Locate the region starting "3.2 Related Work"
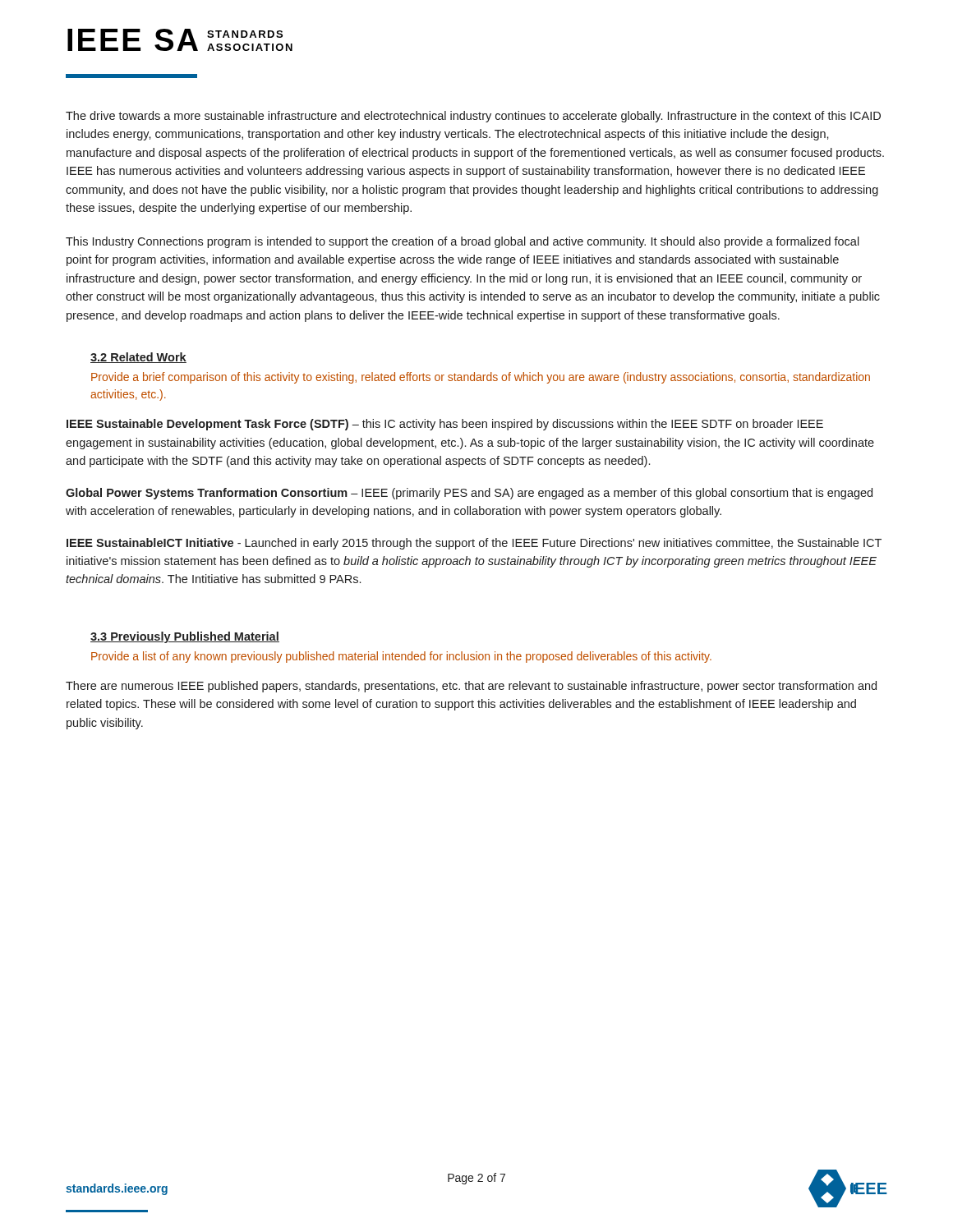Image resolution: width=953 pixels, height=1232 pixels. (x=138, y=357)
